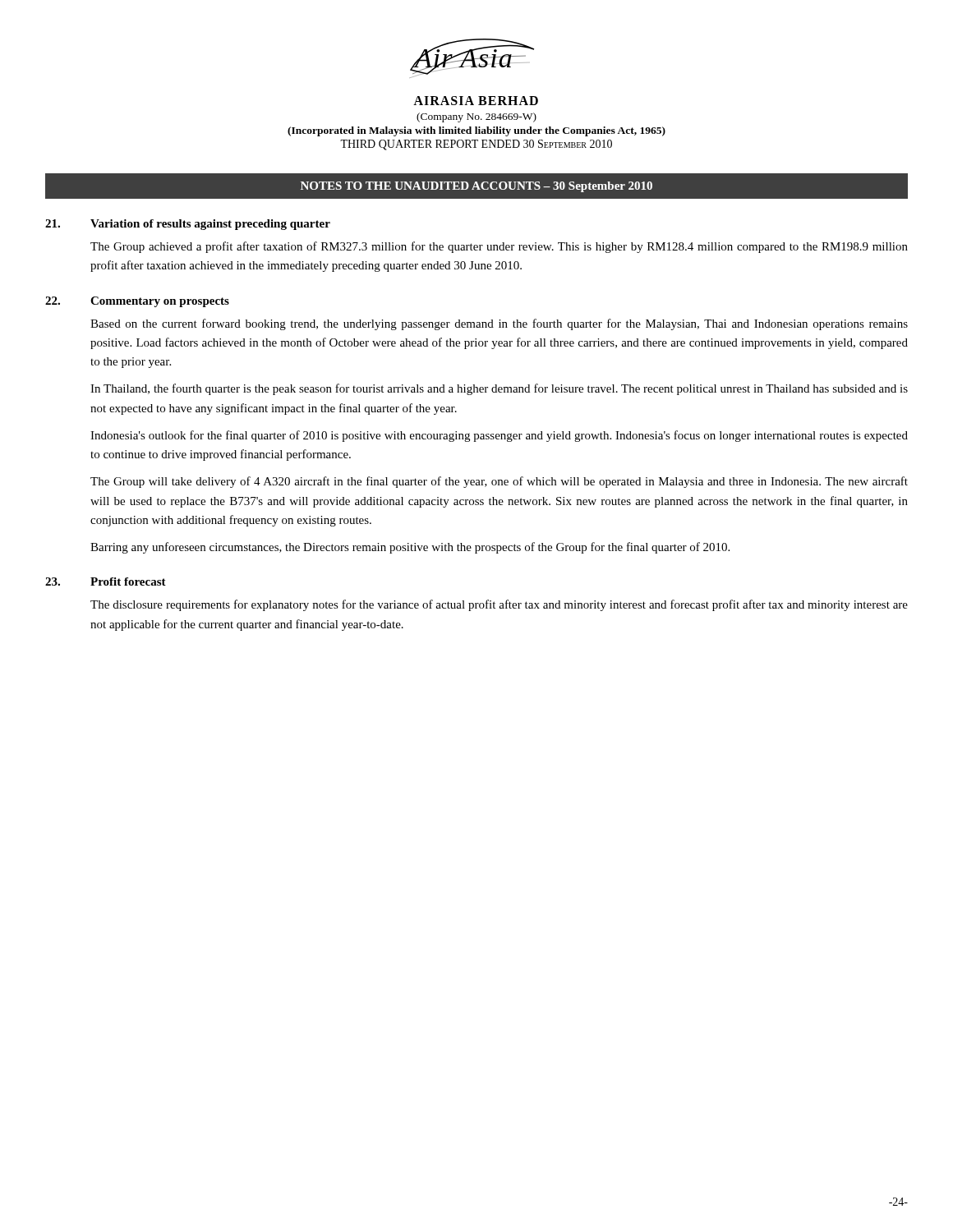Click on the text block that says "In Thailand, the fourth quarter is the"
Viewport: 953px width, 1232px height.
coord(499,399)
